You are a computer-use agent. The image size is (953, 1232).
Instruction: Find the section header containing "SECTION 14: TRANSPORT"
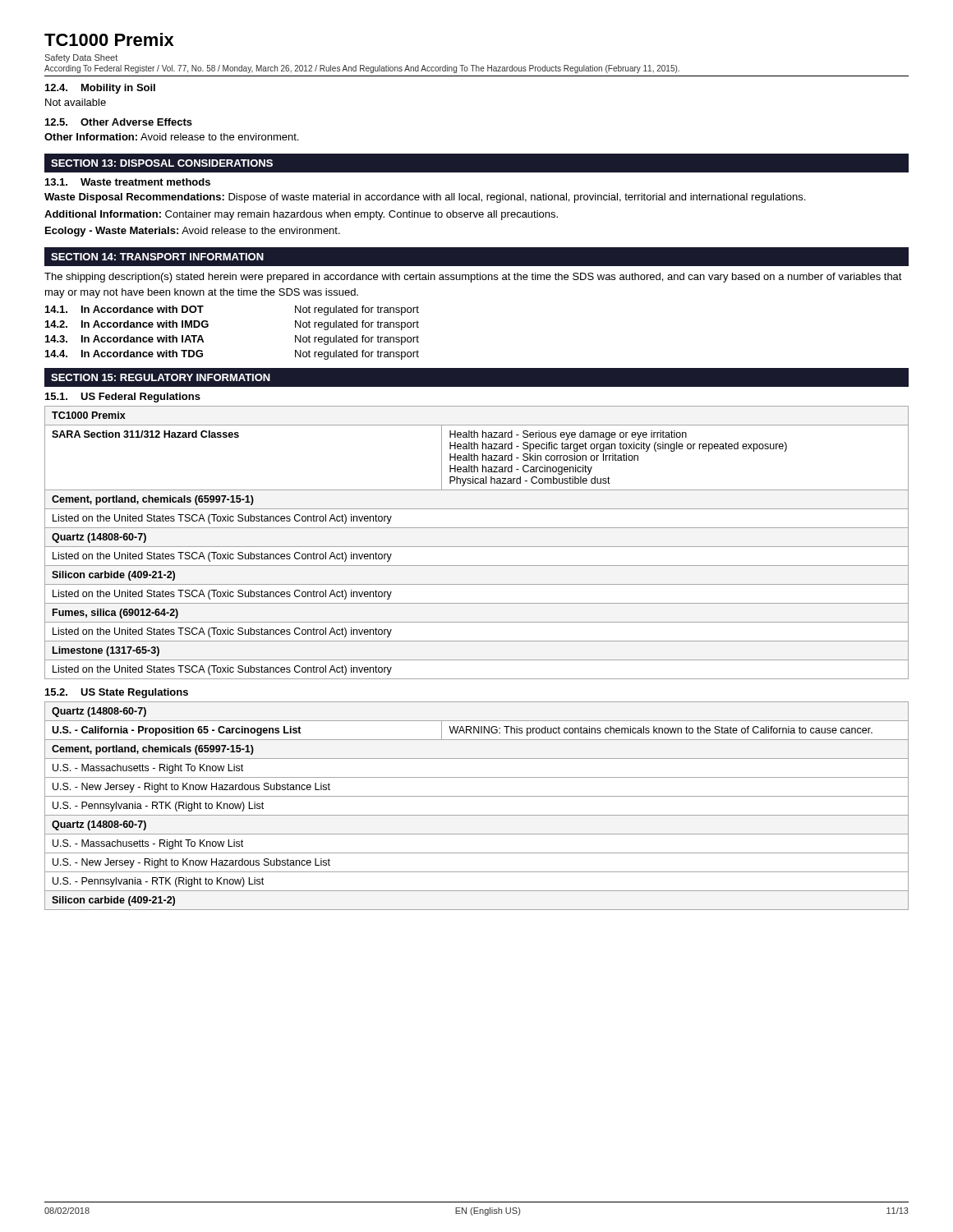[157, 257]
